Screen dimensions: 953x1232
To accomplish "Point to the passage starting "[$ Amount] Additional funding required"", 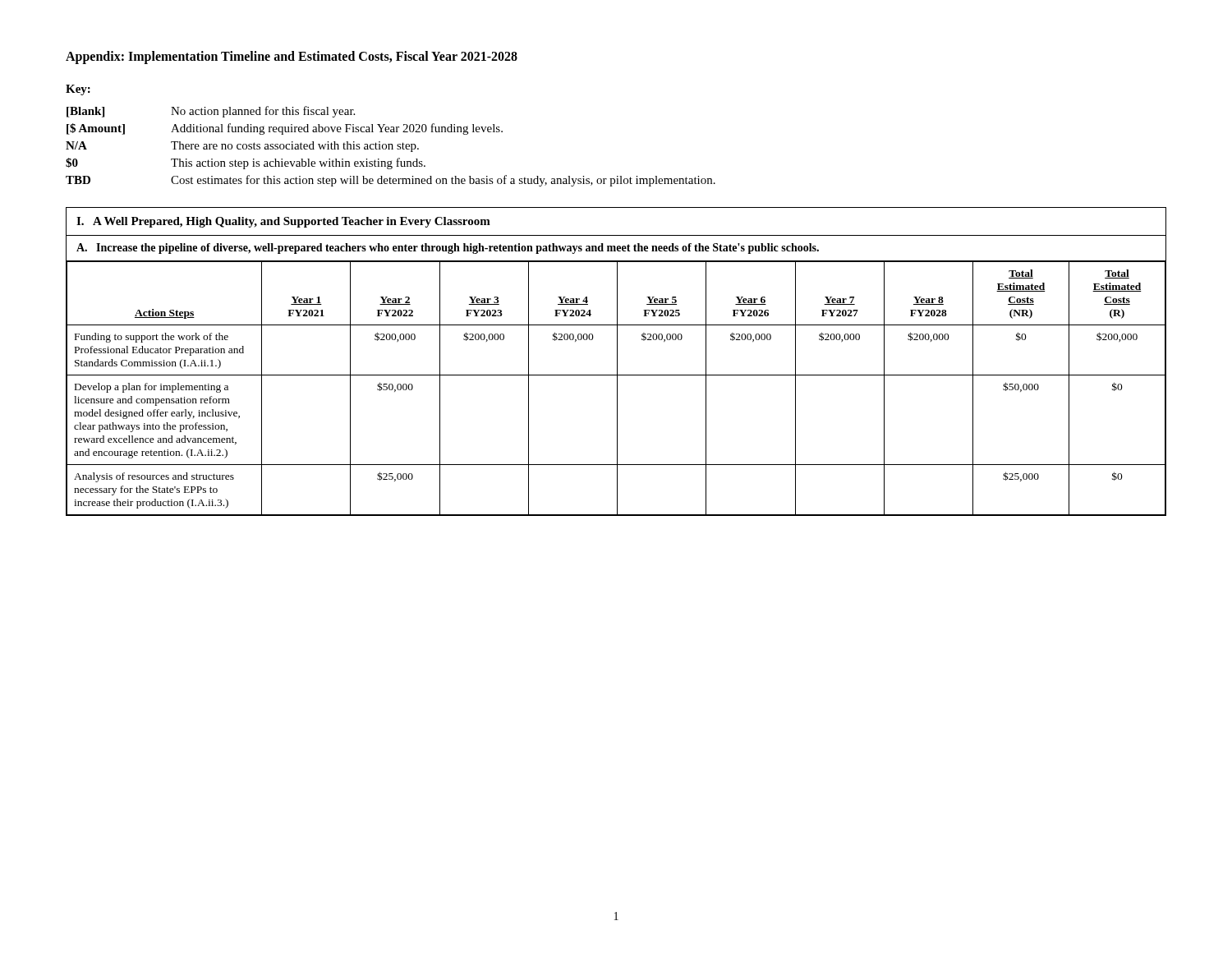I will click(x=391, y=129).
